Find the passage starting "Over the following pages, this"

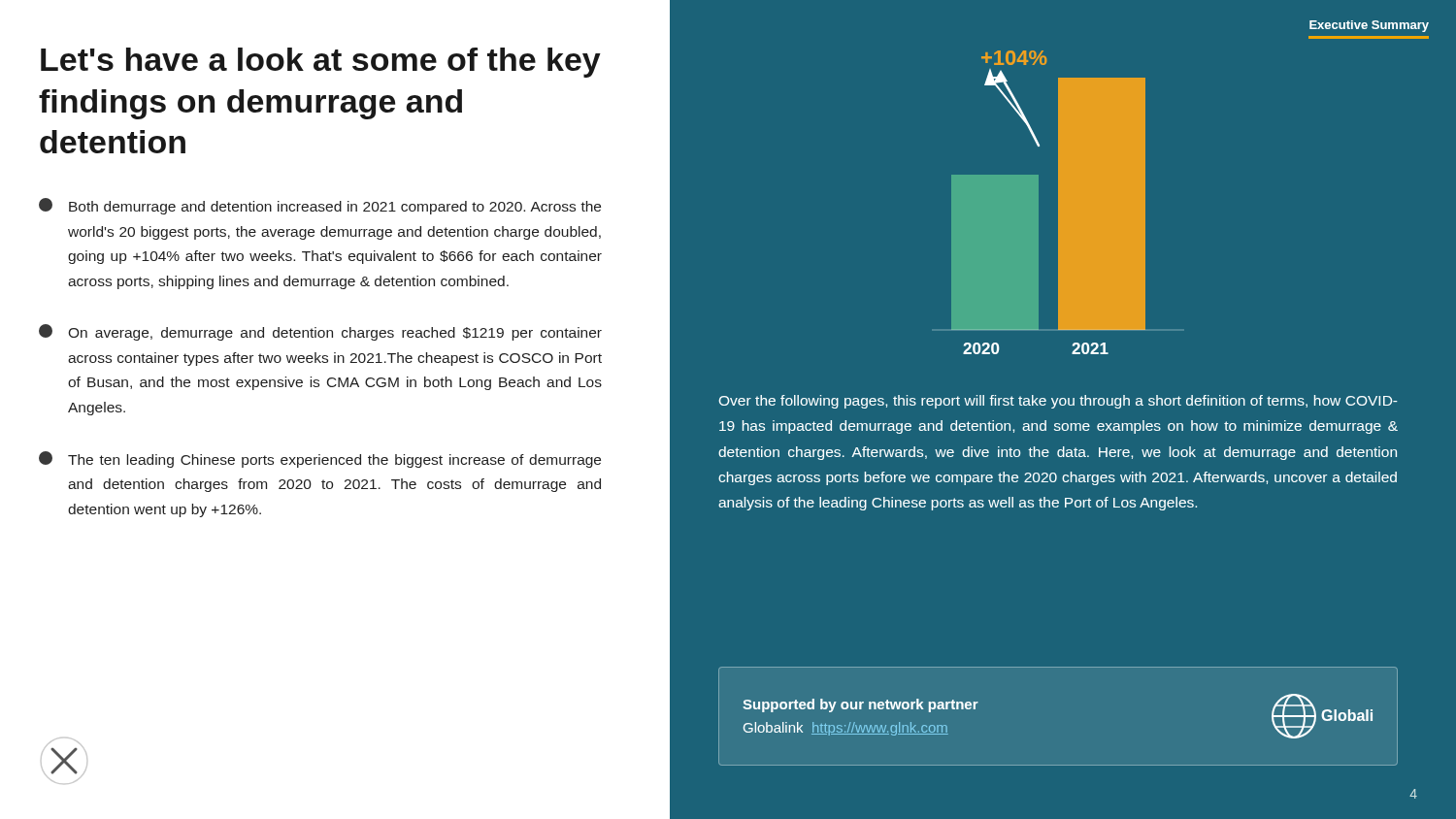pos(1058,451)
